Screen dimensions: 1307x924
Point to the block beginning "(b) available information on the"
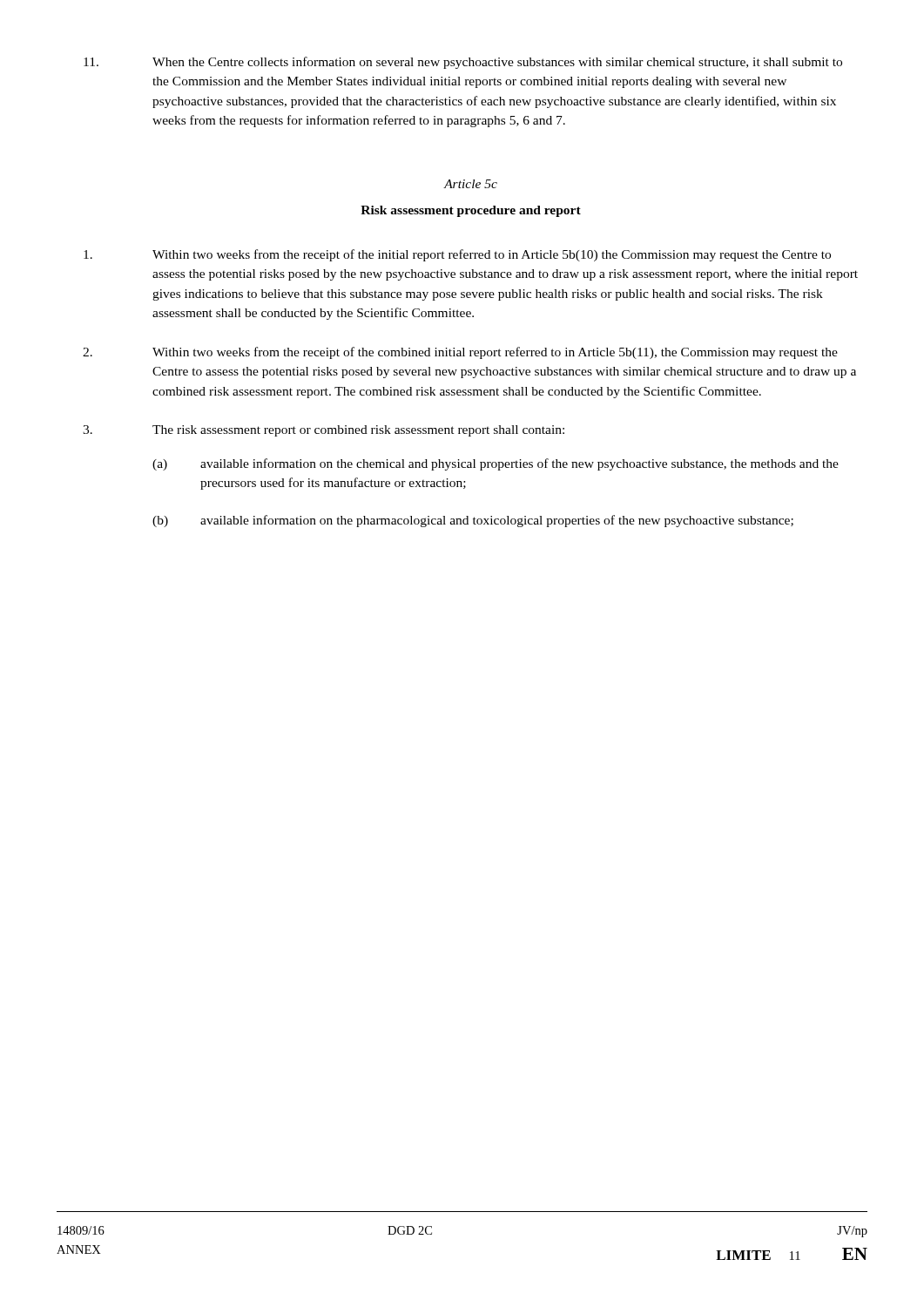[x=506, y=520]
